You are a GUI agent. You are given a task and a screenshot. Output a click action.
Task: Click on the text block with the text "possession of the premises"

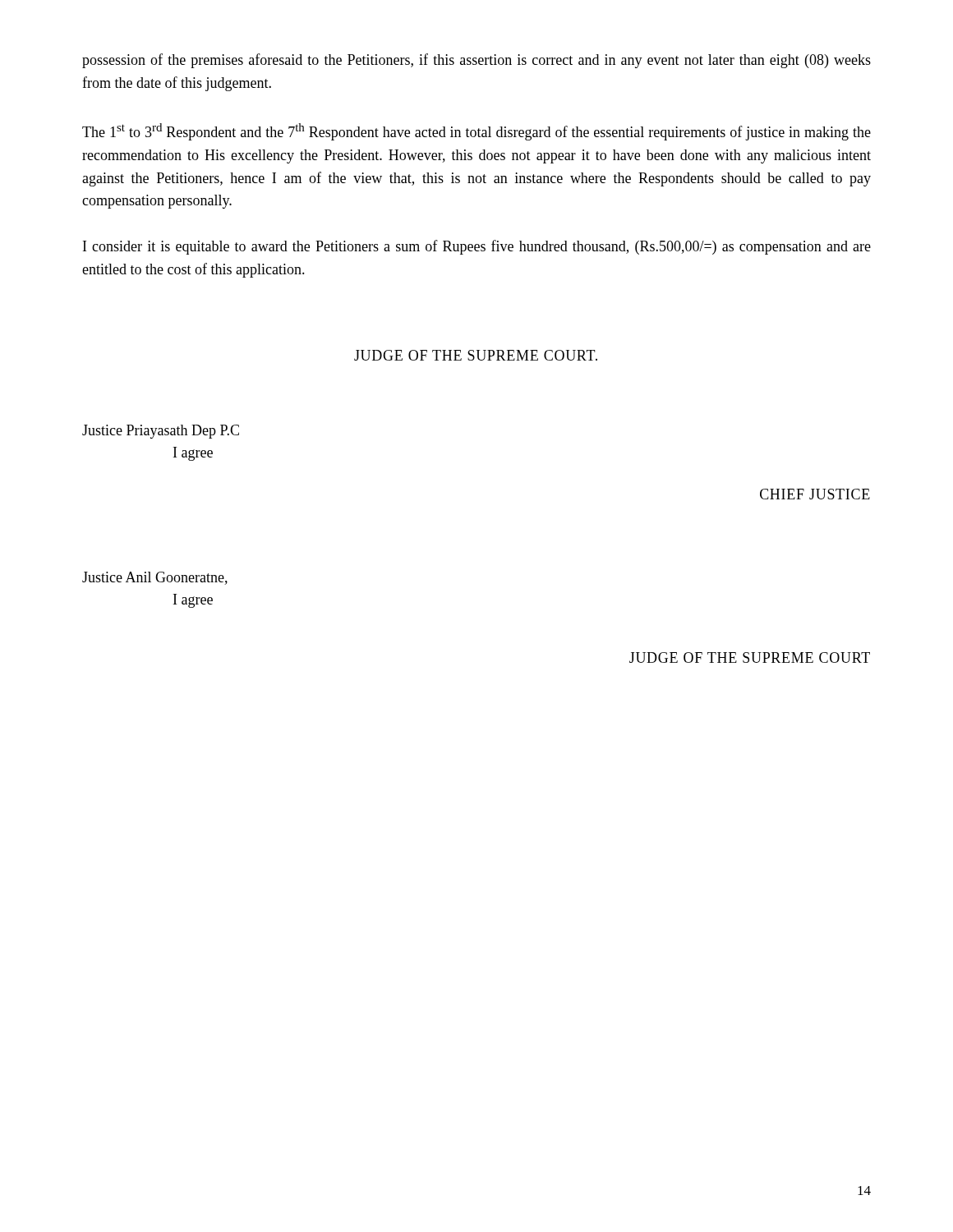(x=476, y=71)
